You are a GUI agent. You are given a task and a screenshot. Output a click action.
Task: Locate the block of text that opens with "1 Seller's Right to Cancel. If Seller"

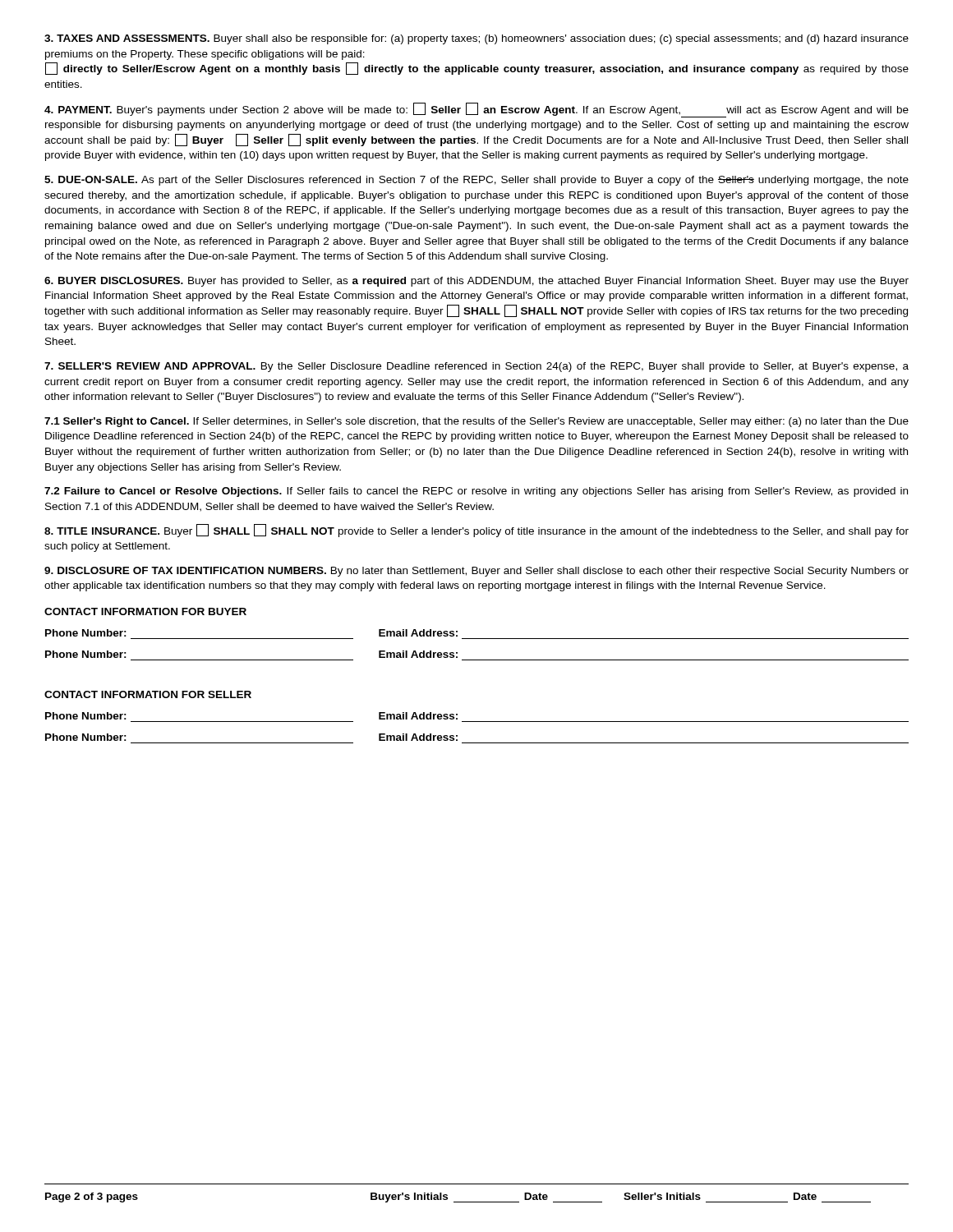tap(476, 444)
